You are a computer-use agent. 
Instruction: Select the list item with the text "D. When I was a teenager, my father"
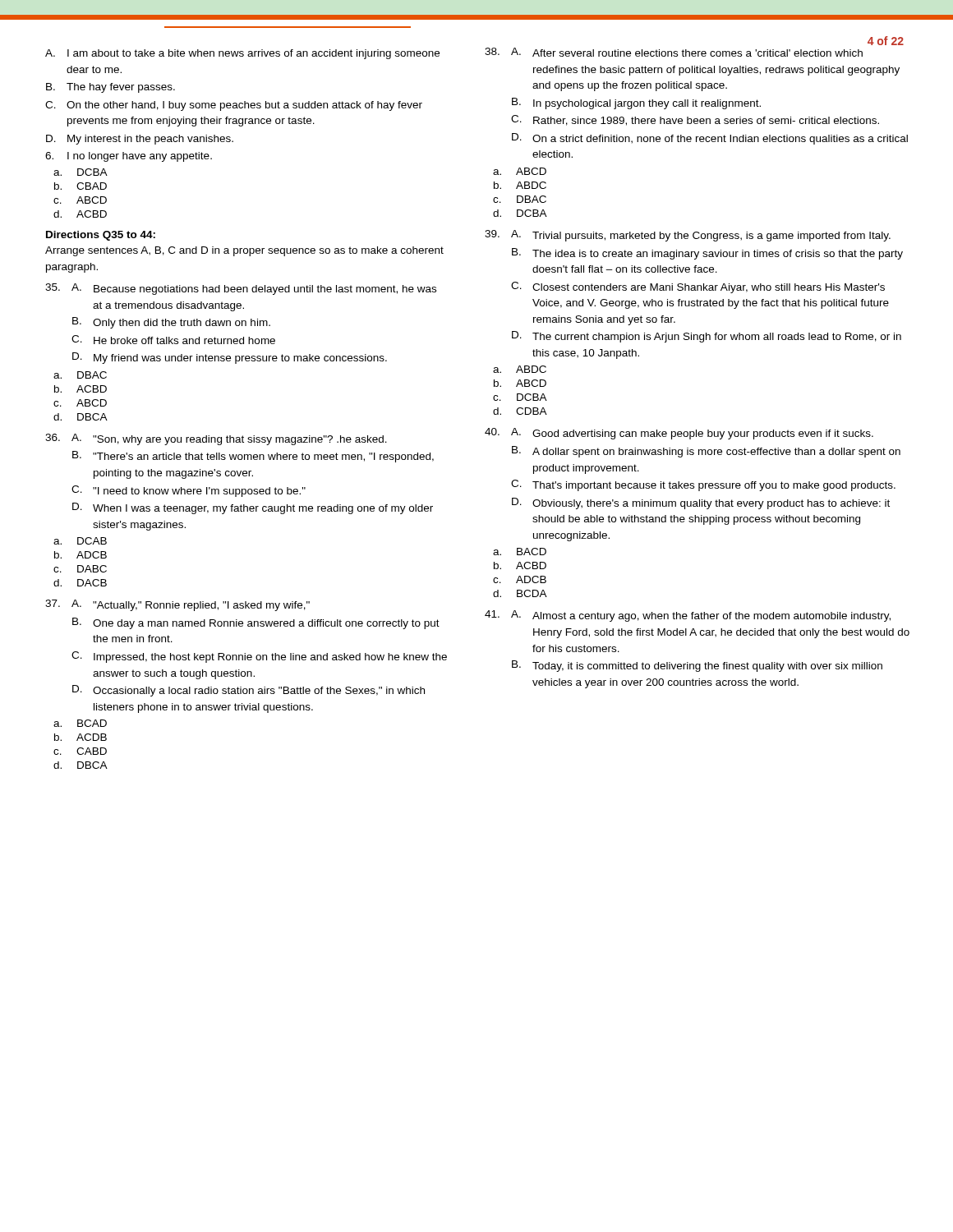(x=246, y=516)
